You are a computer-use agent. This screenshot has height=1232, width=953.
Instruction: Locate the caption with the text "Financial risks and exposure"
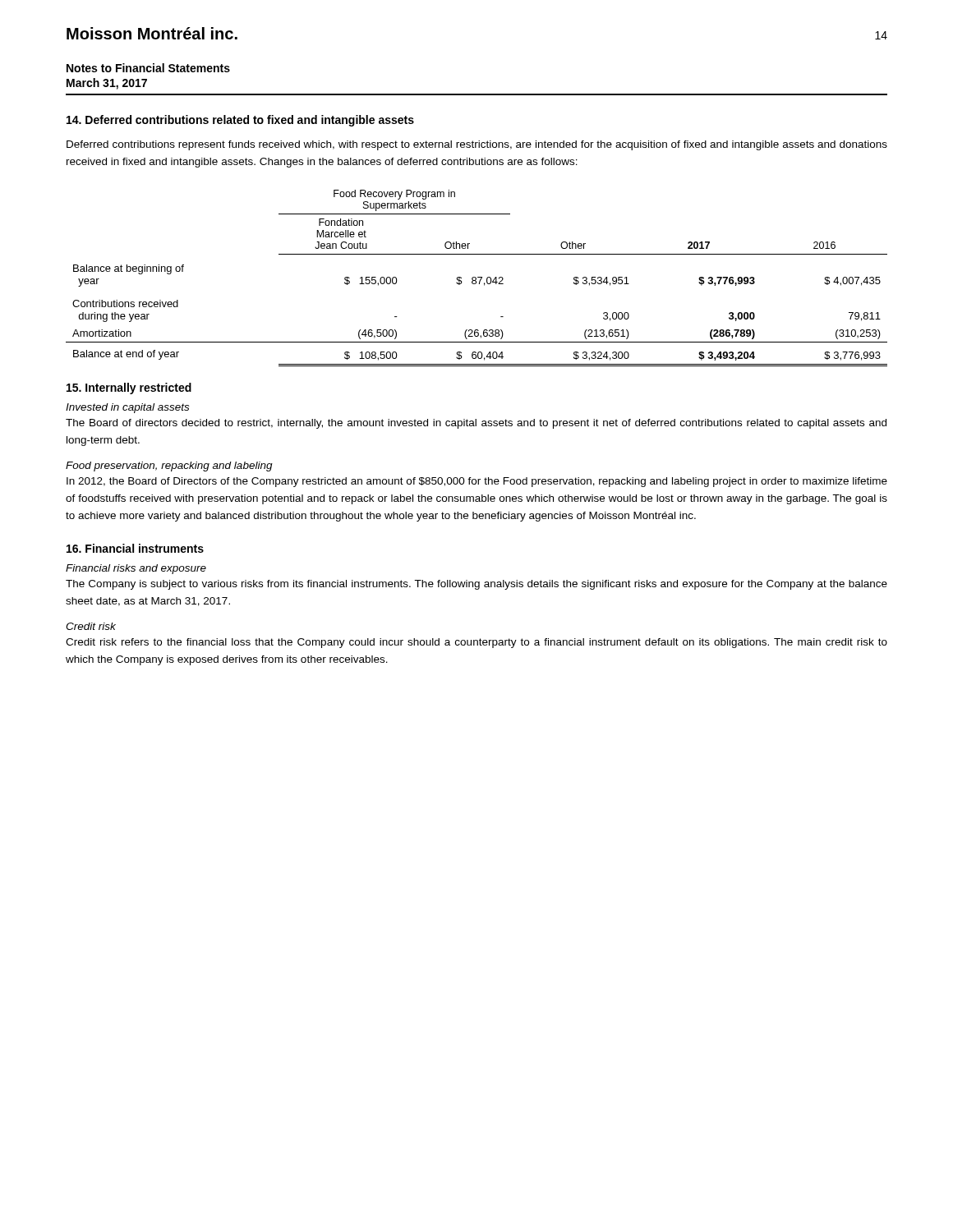pyautogui.click(x=136, y=568)
